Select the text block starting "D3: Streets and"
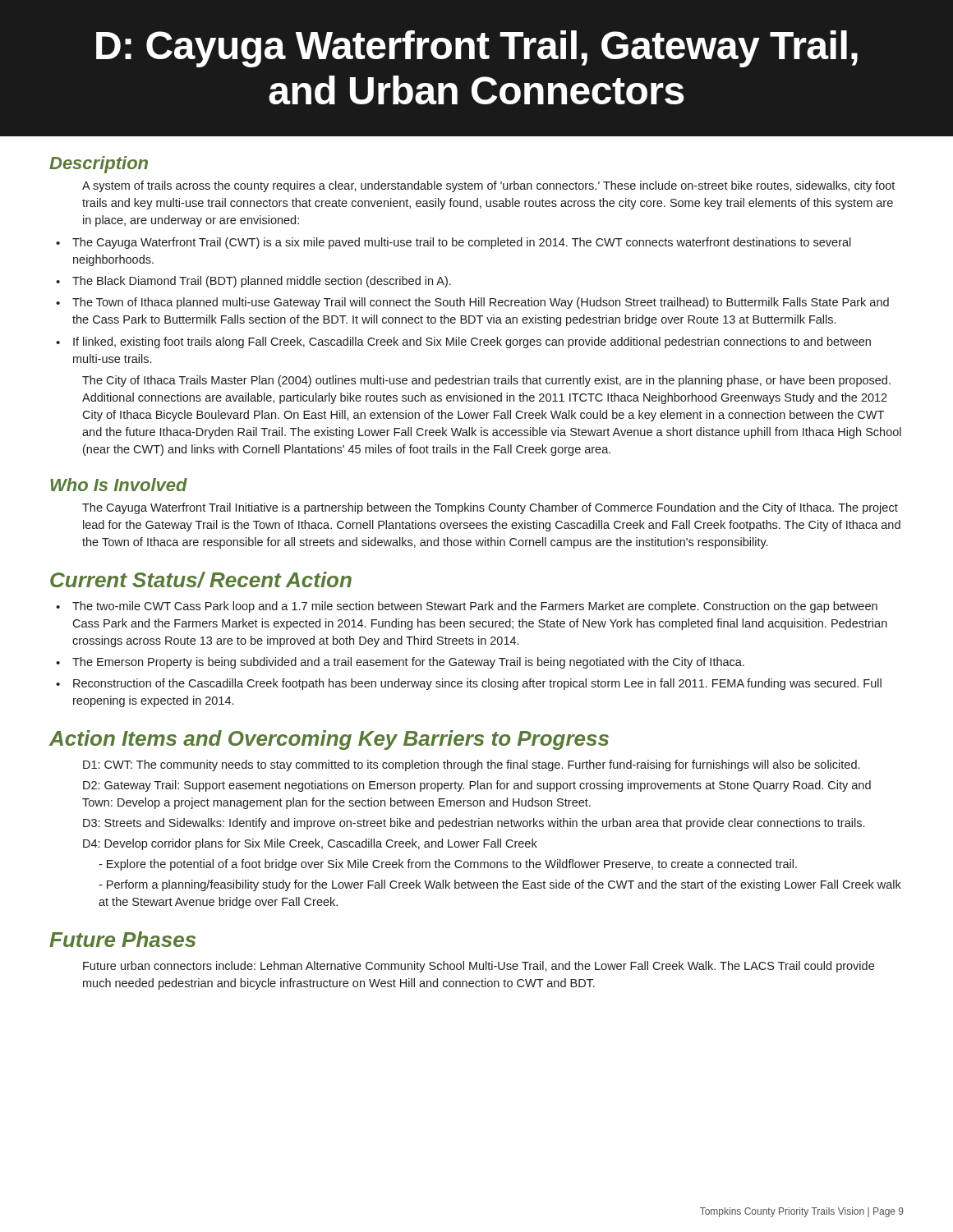Screen dimensions: 1232x953 click(474, 823)
